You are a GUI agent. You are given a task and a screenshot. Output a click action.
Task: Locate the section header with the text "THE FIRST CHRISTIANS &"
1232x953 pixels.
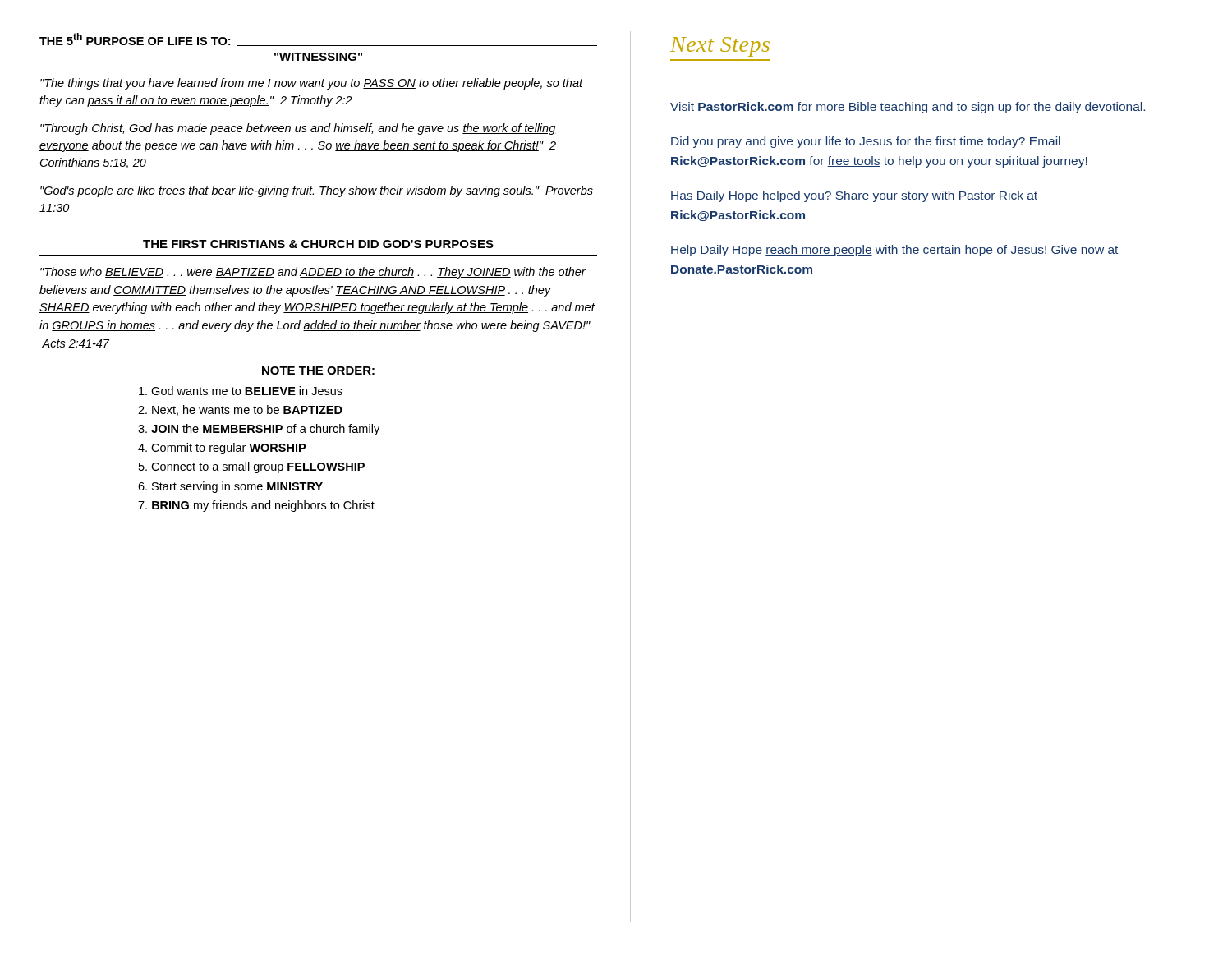point(318,244)
